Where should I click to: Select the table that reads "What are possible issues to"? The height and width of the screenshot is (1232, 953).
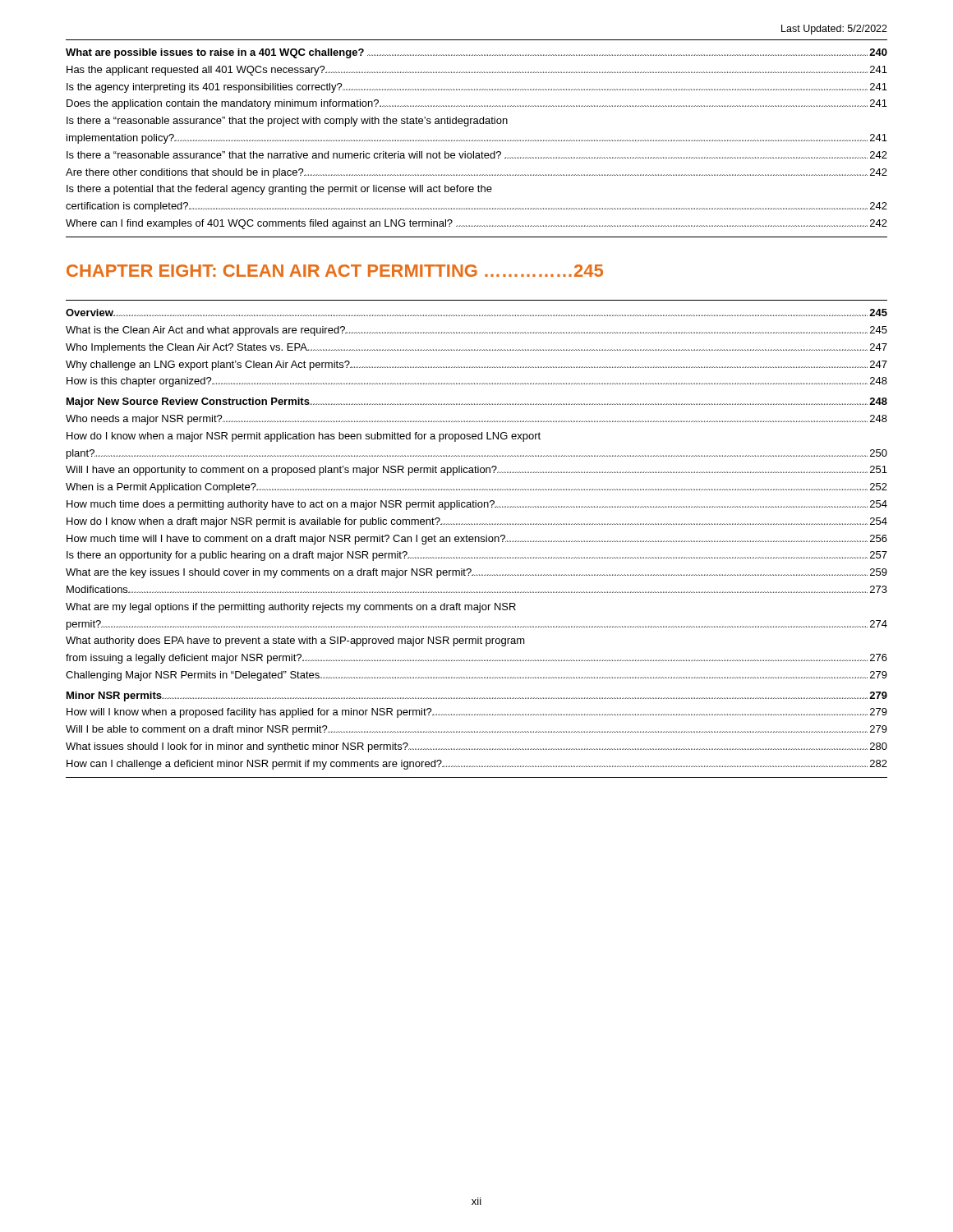(476, 138)
